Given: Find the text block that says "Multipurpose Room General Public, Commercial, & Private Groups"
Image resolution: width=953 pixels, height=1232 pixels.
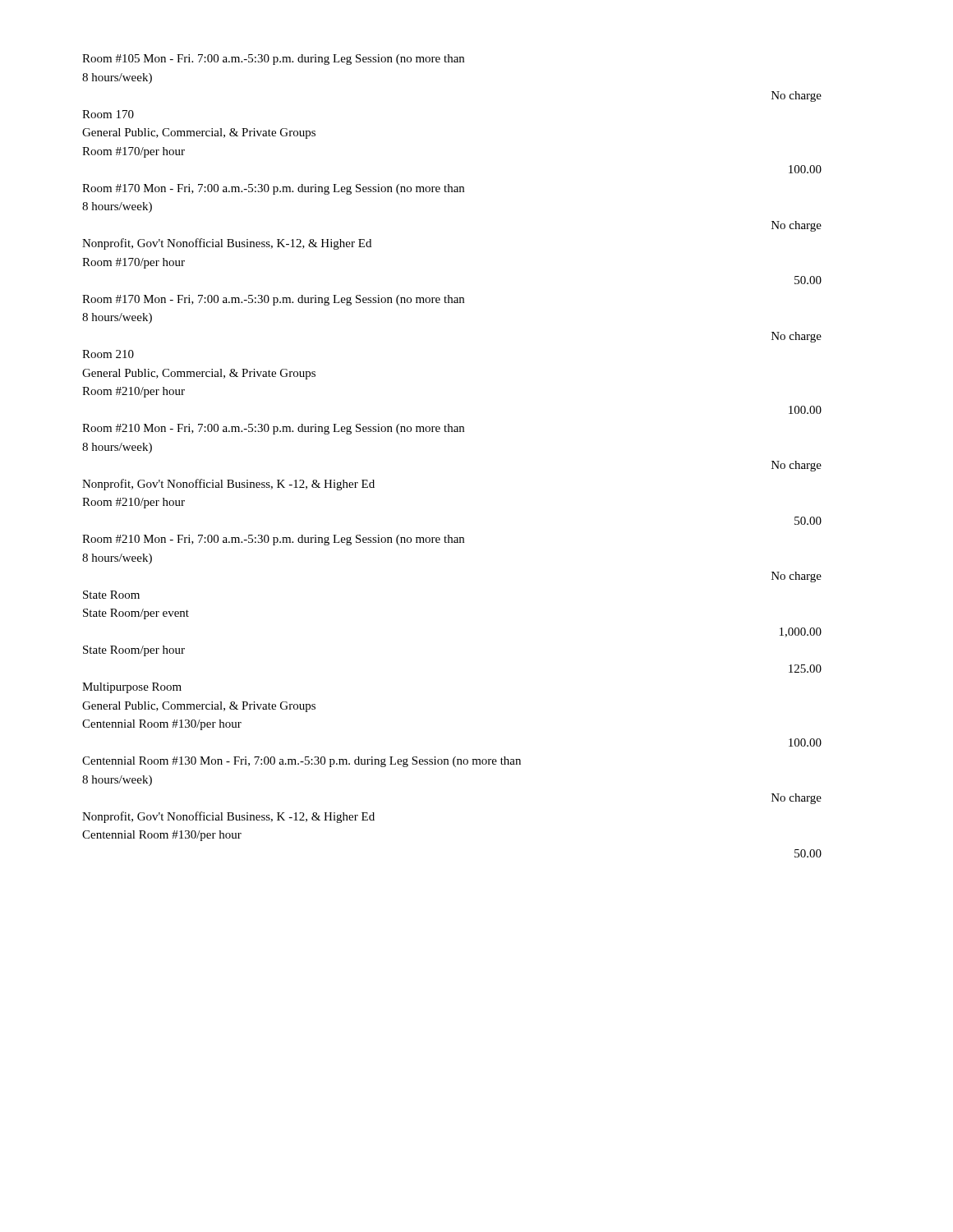Looking at the screenshot, I should click(199, 705).
